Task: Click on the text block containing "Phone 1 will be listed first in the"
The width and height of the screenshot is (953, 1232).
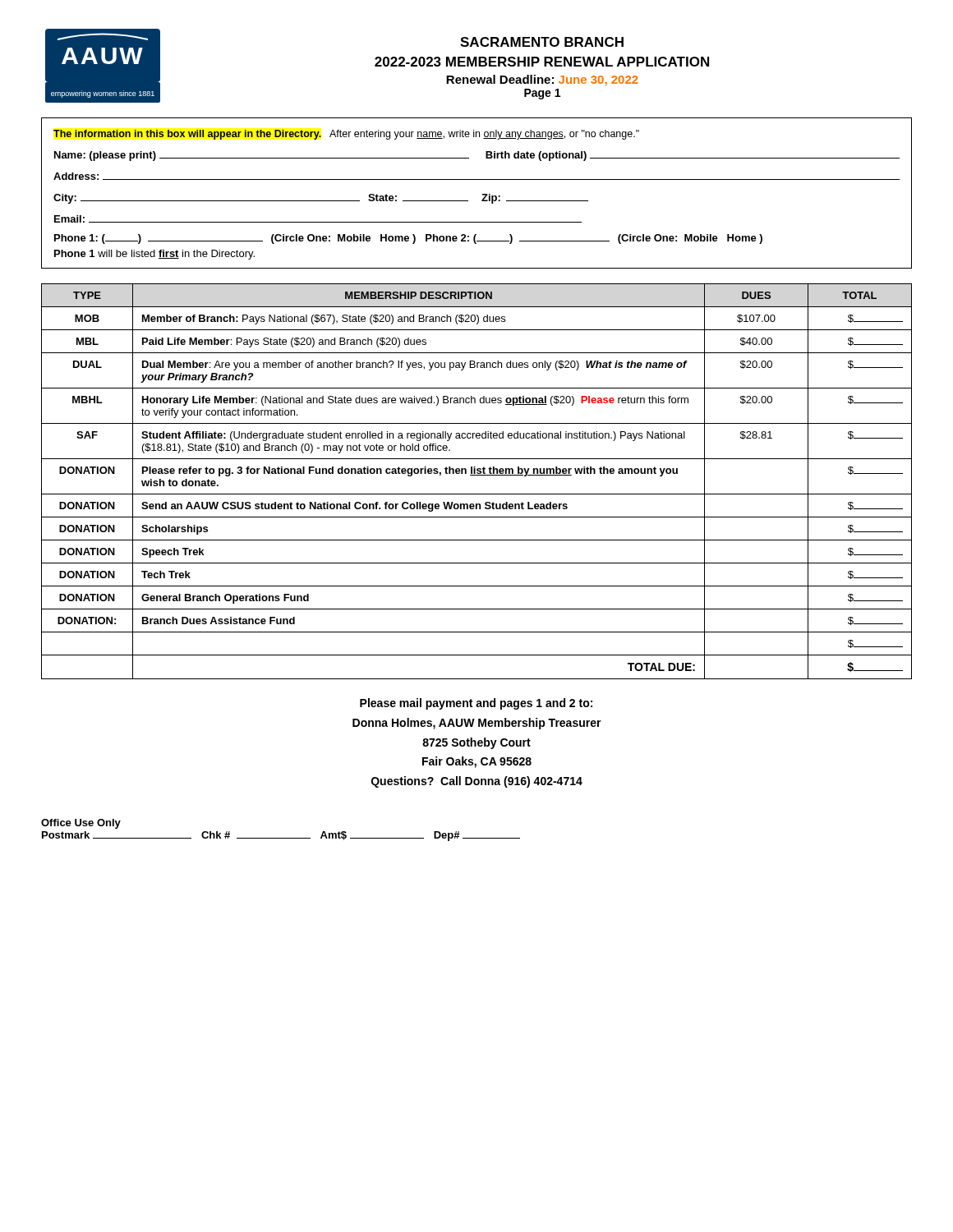Action: [154, 253]
